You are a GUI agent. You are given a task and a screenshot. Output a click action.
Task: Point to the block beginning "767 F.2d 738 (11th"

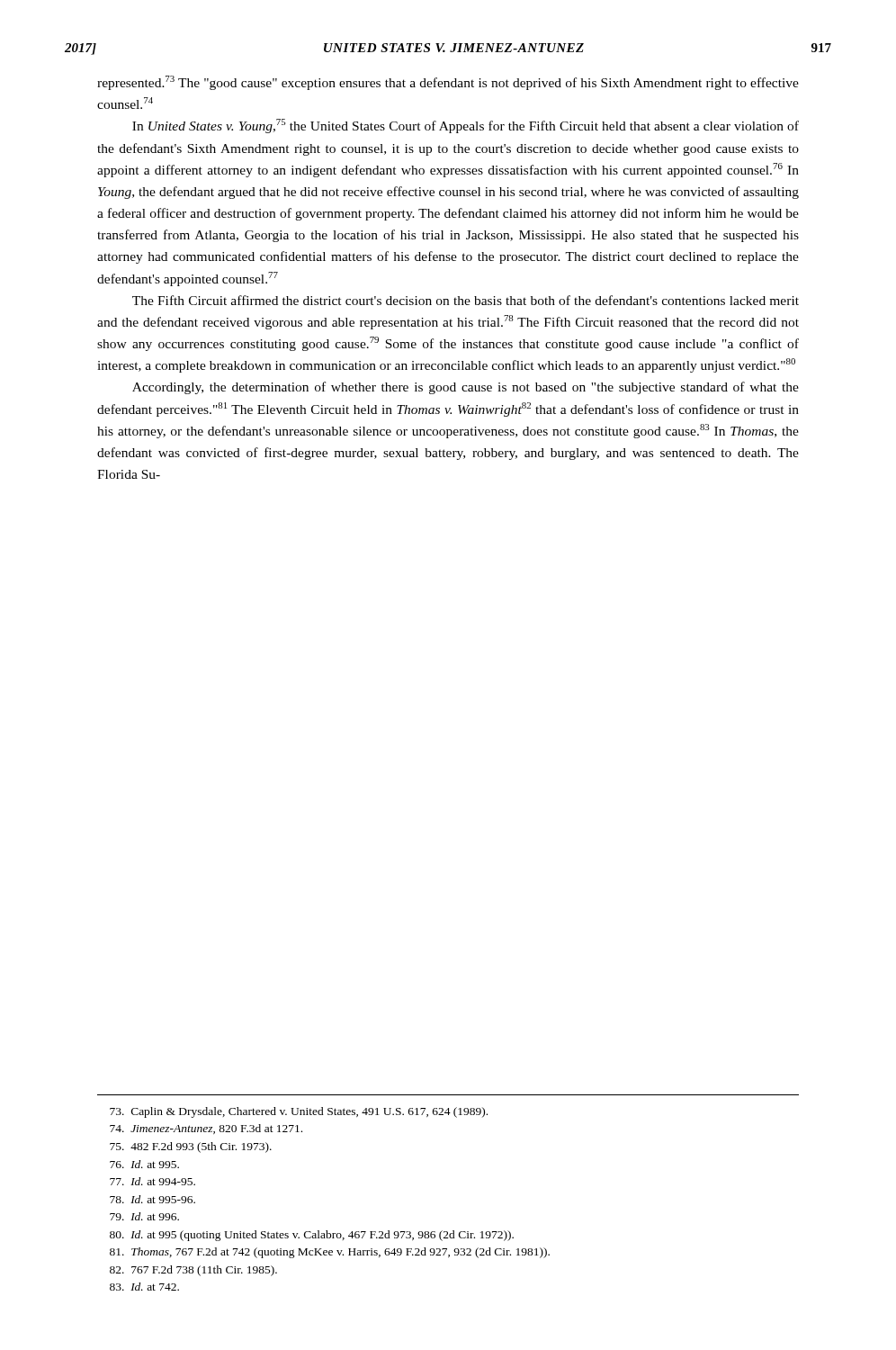click(x=193, y=1271)
